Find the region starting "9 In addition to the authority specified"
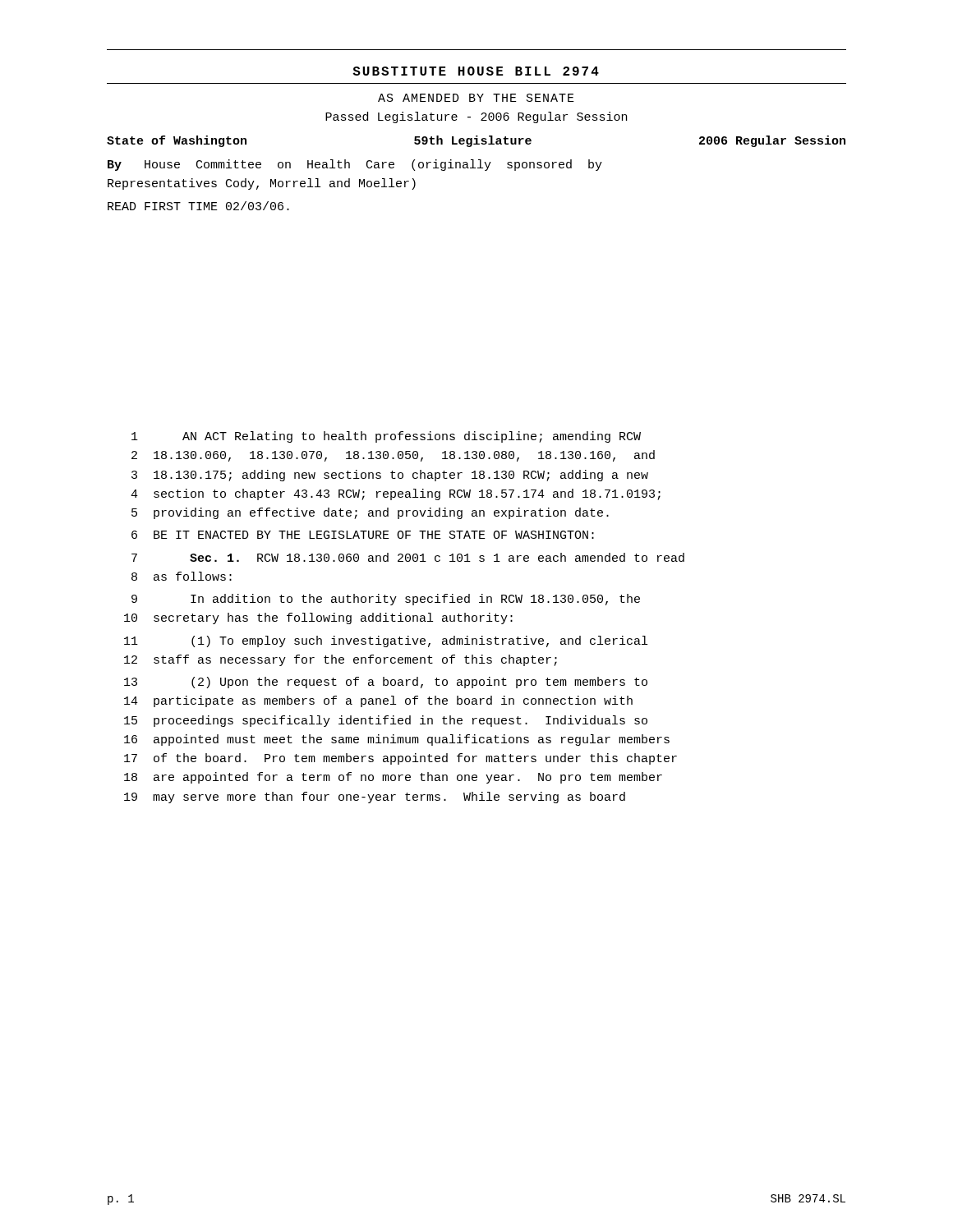Viewport: 953px width, 1232px height. click(476, 600)
